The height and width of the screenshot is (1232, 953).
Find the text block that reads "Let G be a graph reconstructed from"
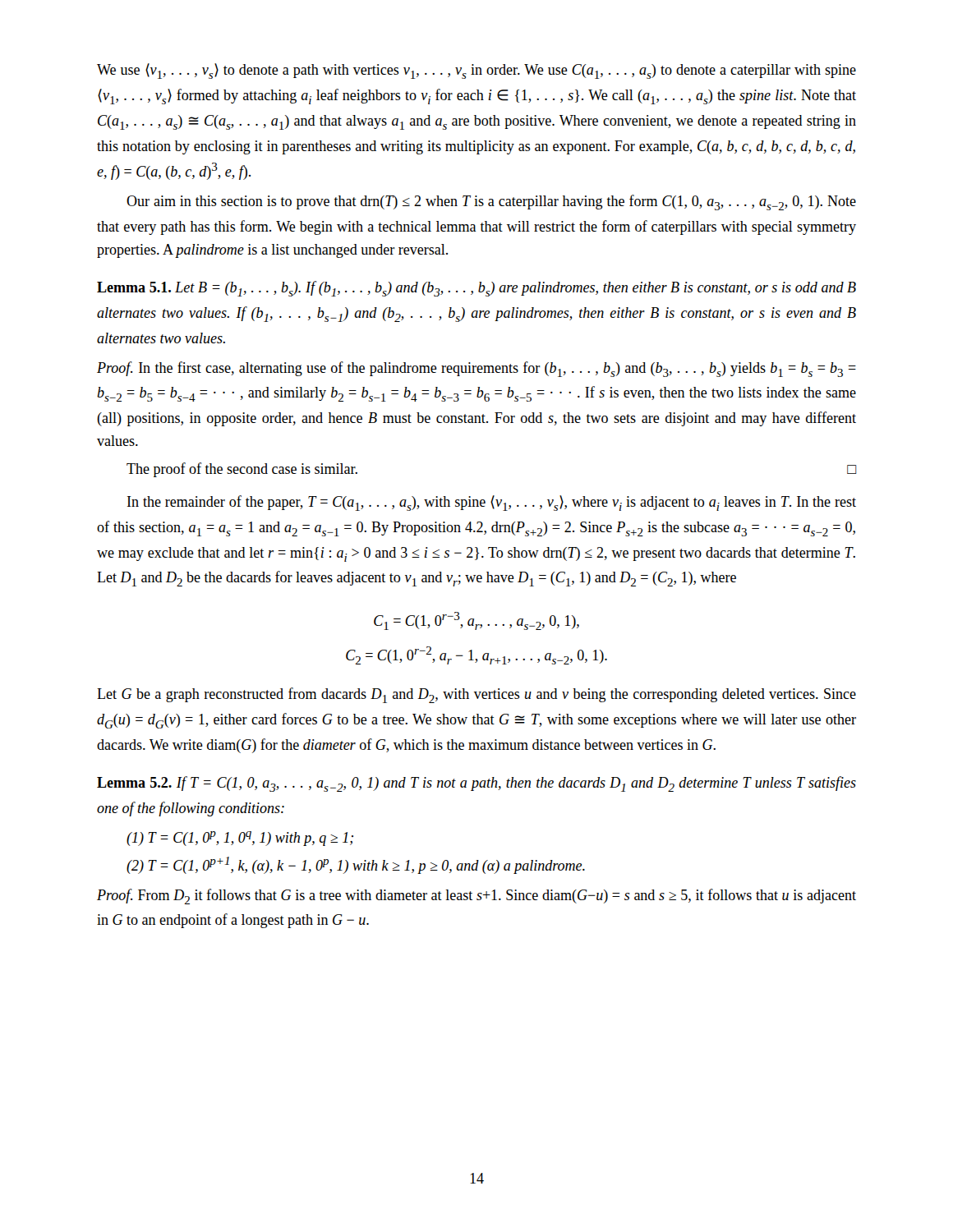pyautogui.click(x=476, y=721)
